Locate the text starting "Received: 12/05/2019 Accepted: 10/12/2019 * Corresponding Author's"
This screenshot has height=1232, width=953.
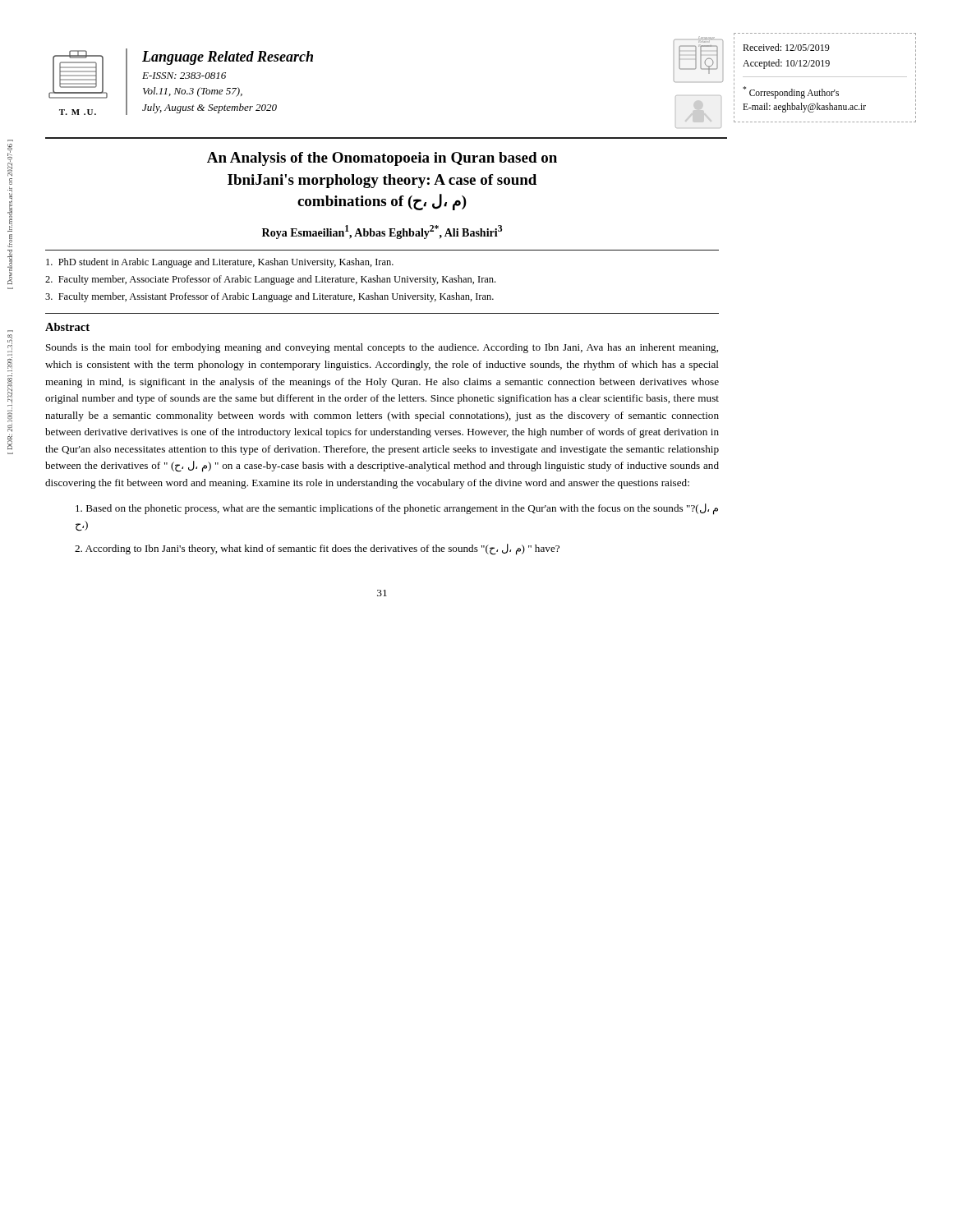coord(825,77)
